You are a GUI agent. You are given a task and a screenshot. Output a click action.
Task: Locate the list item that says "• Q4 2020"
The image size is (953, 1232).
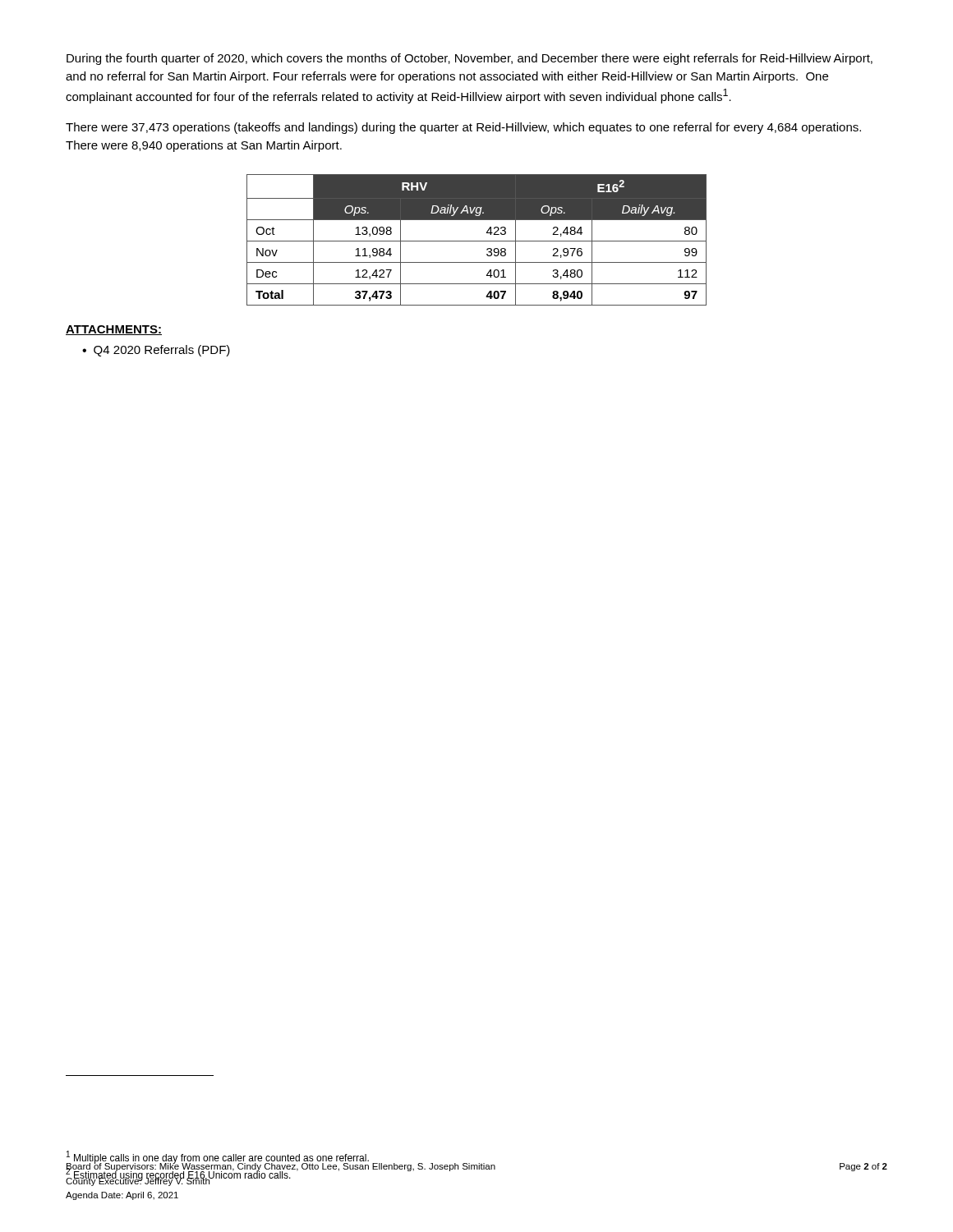156,350
